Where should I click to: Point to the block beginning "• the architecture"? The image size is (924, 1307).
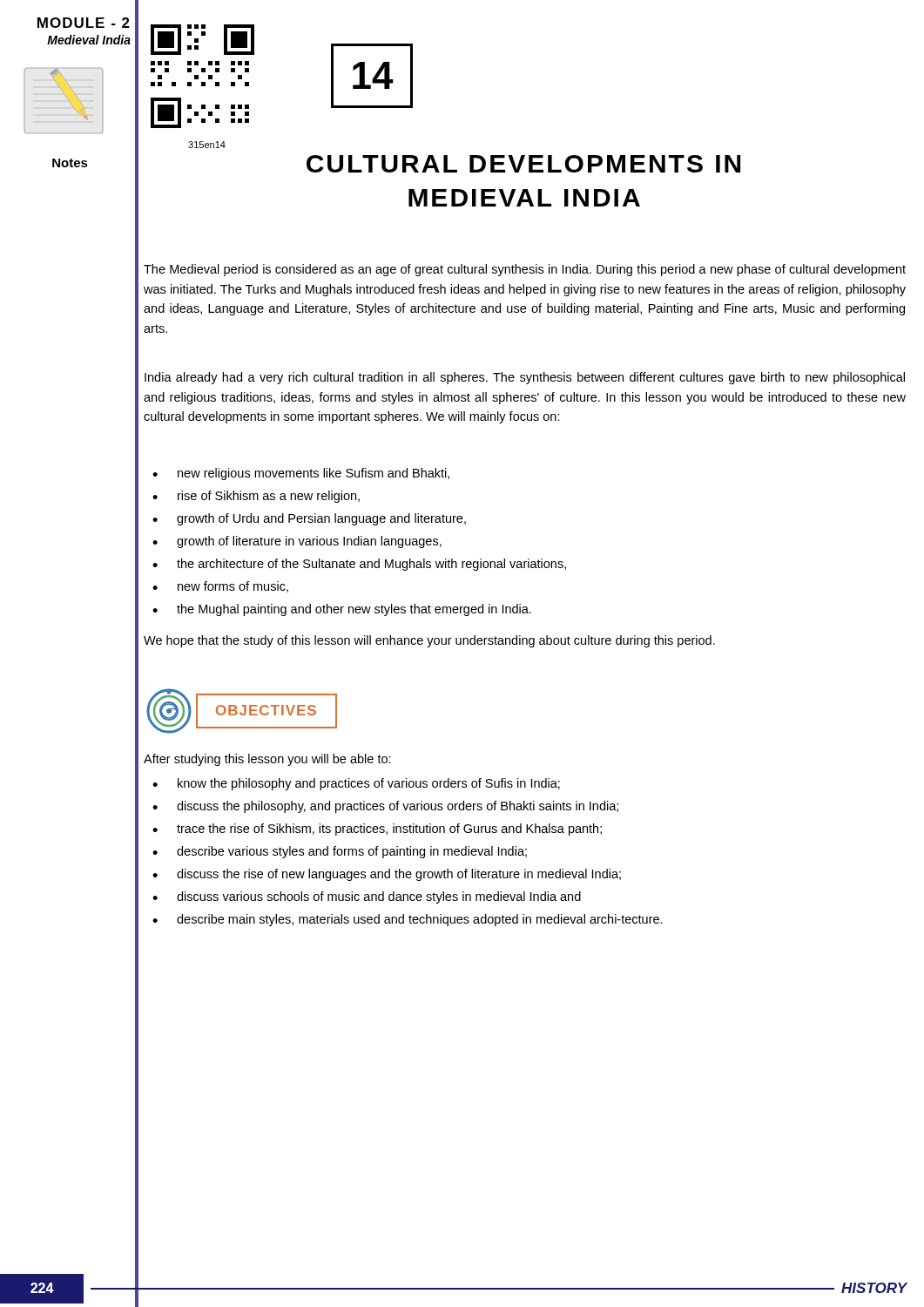(360, 566)
